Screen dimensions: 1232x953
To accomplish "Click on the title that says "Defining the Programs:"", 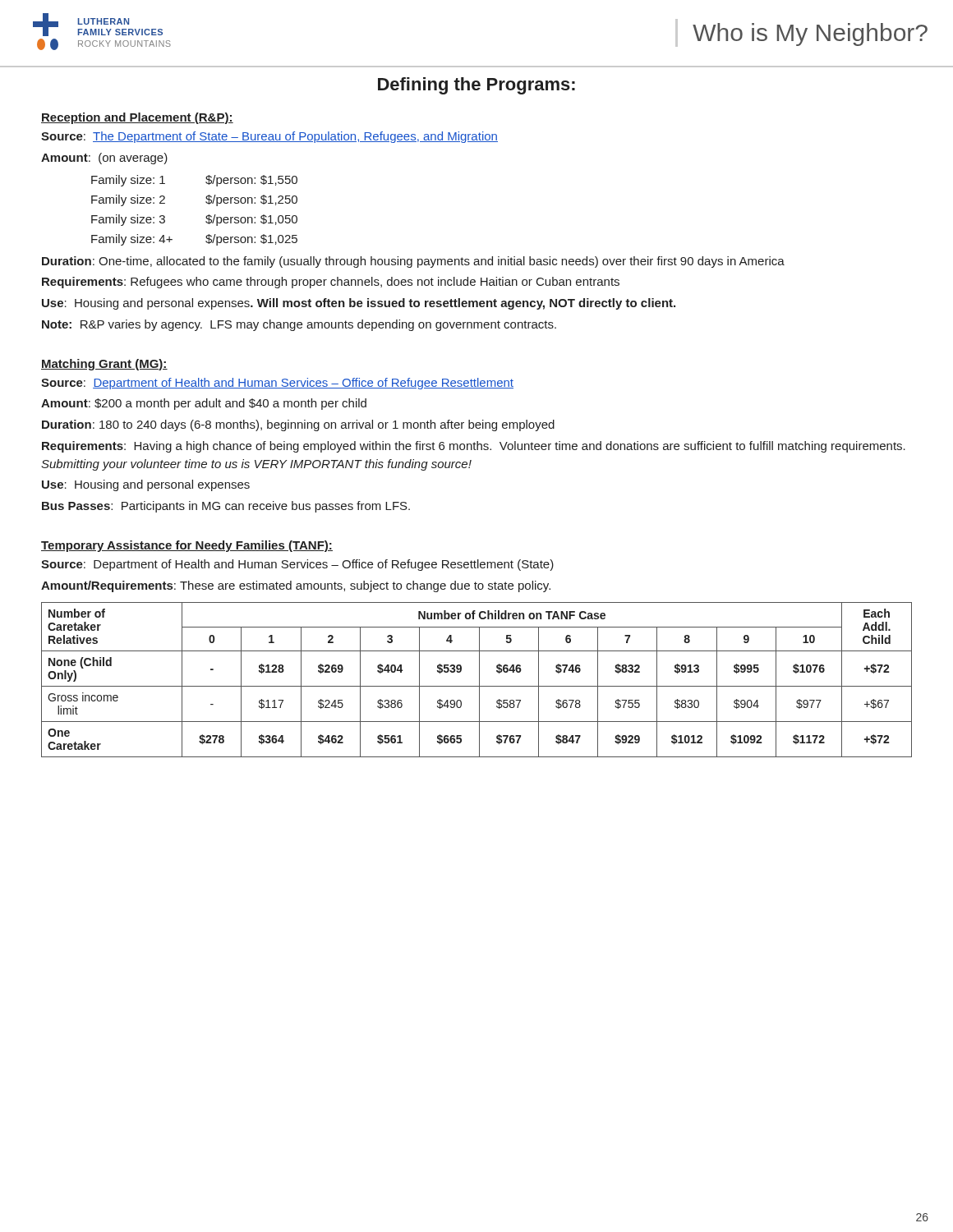I will 476,84.
